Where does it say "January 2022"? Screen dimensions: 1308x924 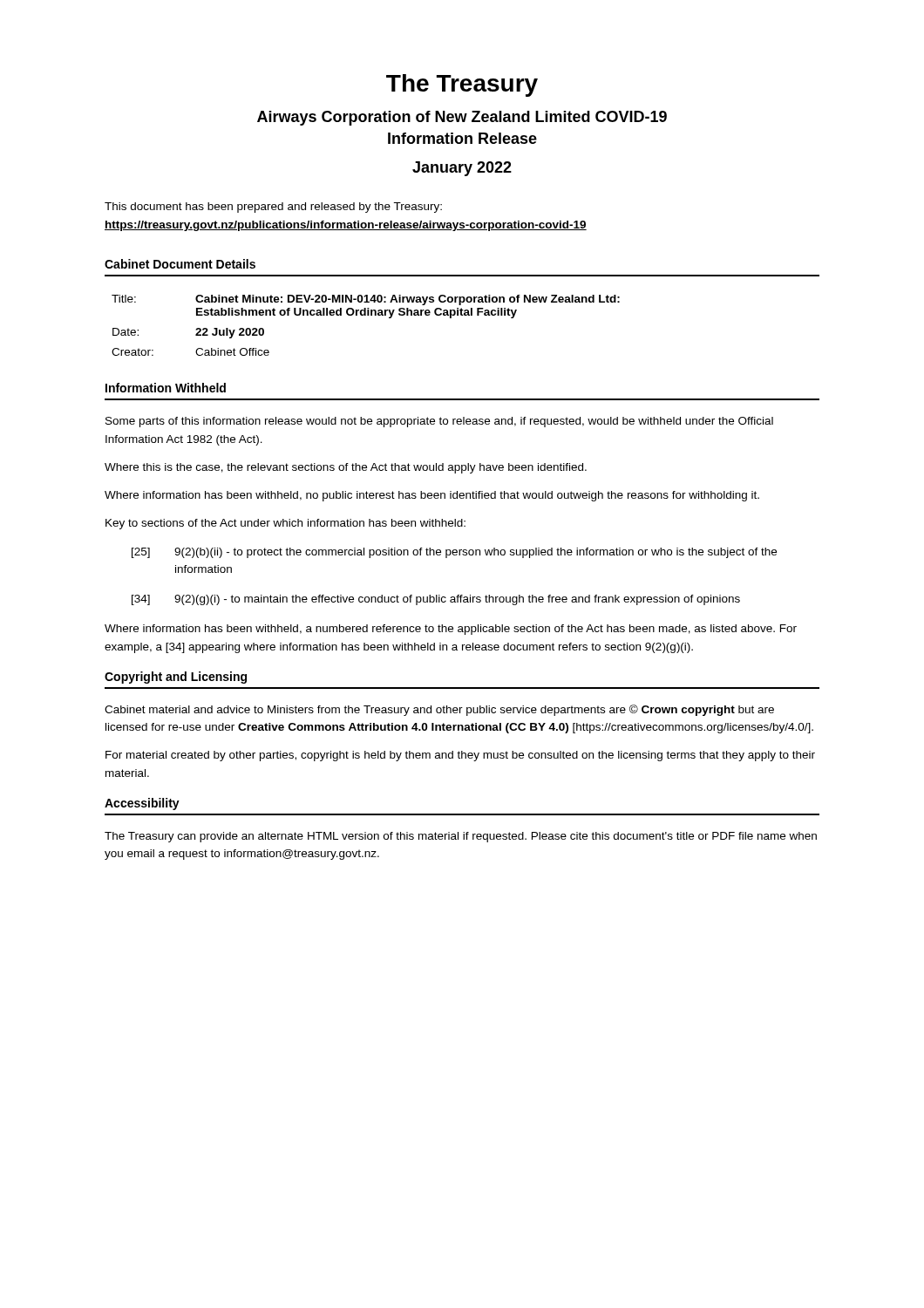click(x=462, y=168)
